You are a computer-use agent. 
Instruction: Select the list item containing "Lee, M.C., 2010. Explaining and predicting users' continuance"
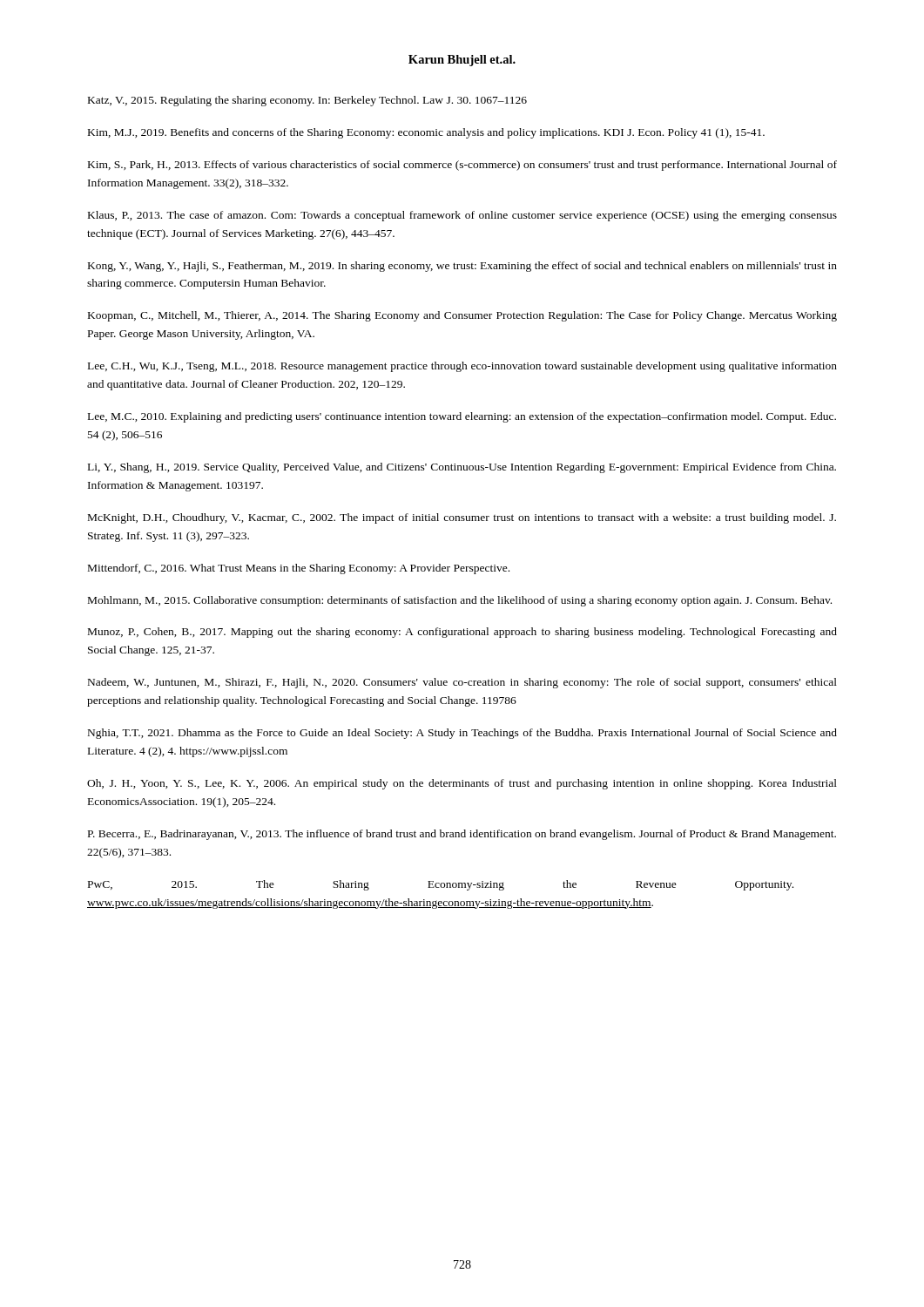pyautogui.click(x=462, y=425)
